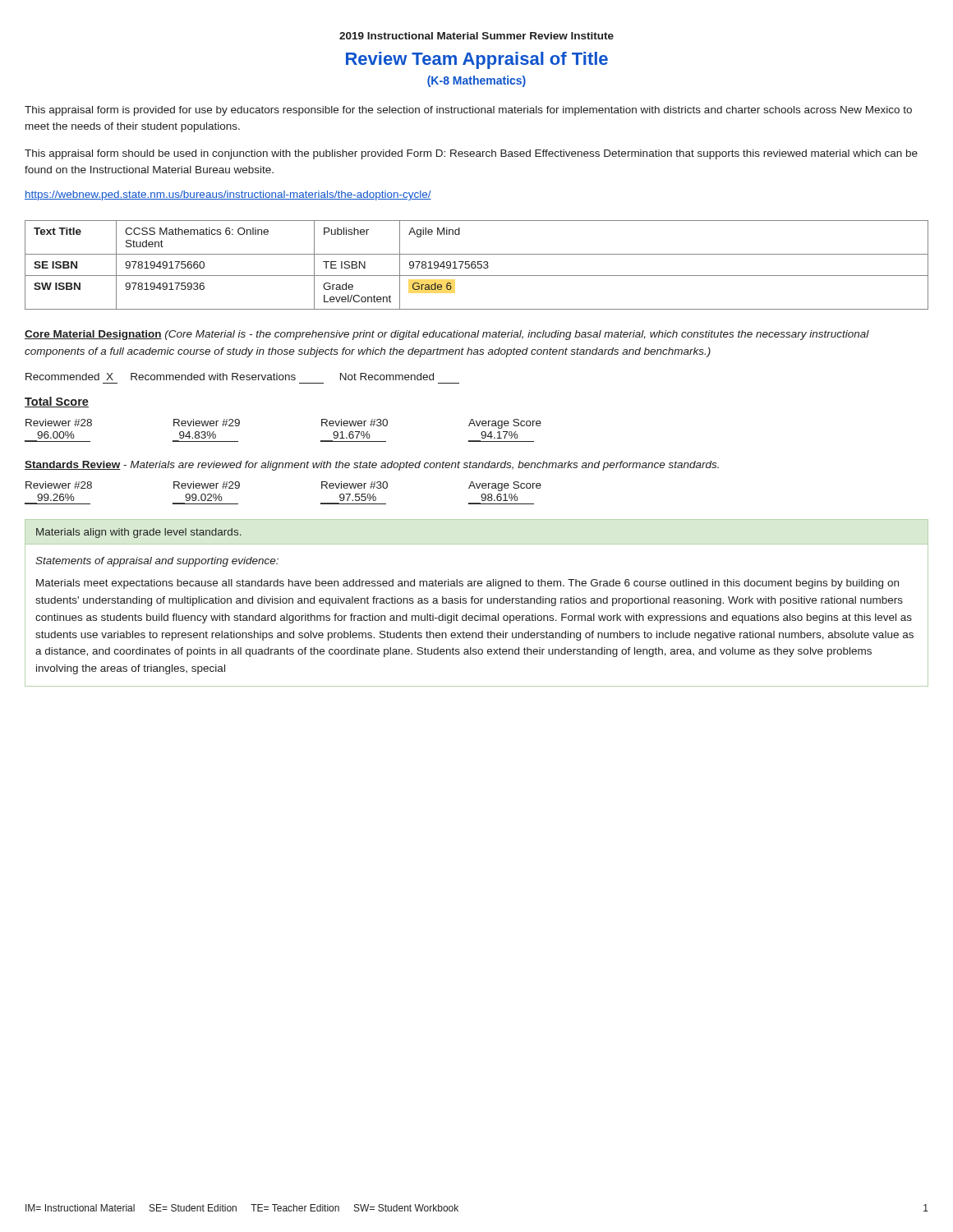Point to the block beginning "Standards Review - Materials are reviewed for"

[372, 464]
